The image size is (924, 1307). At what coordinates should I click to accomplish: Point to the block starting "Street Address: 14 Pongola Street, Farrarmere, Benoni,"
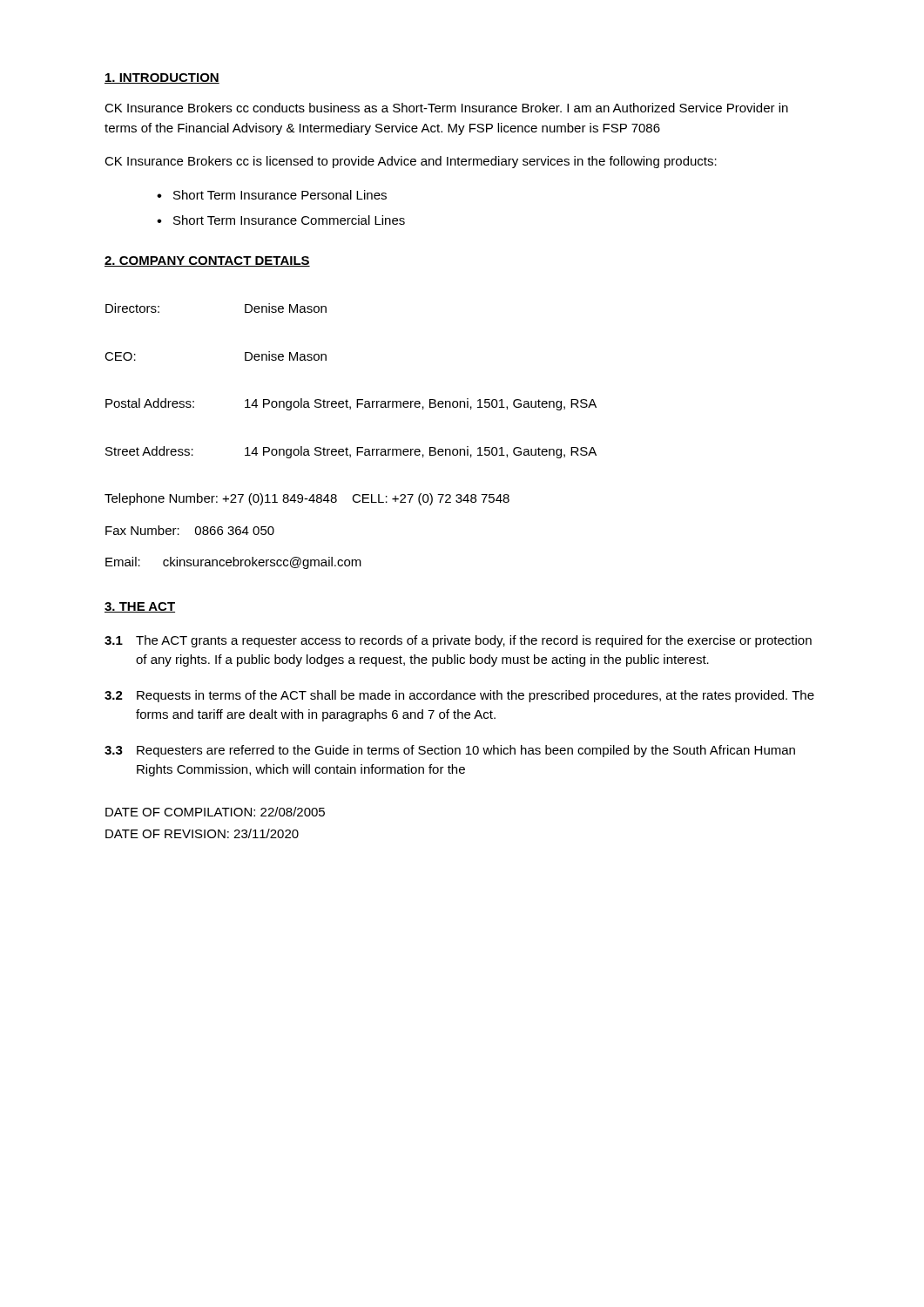462,451
